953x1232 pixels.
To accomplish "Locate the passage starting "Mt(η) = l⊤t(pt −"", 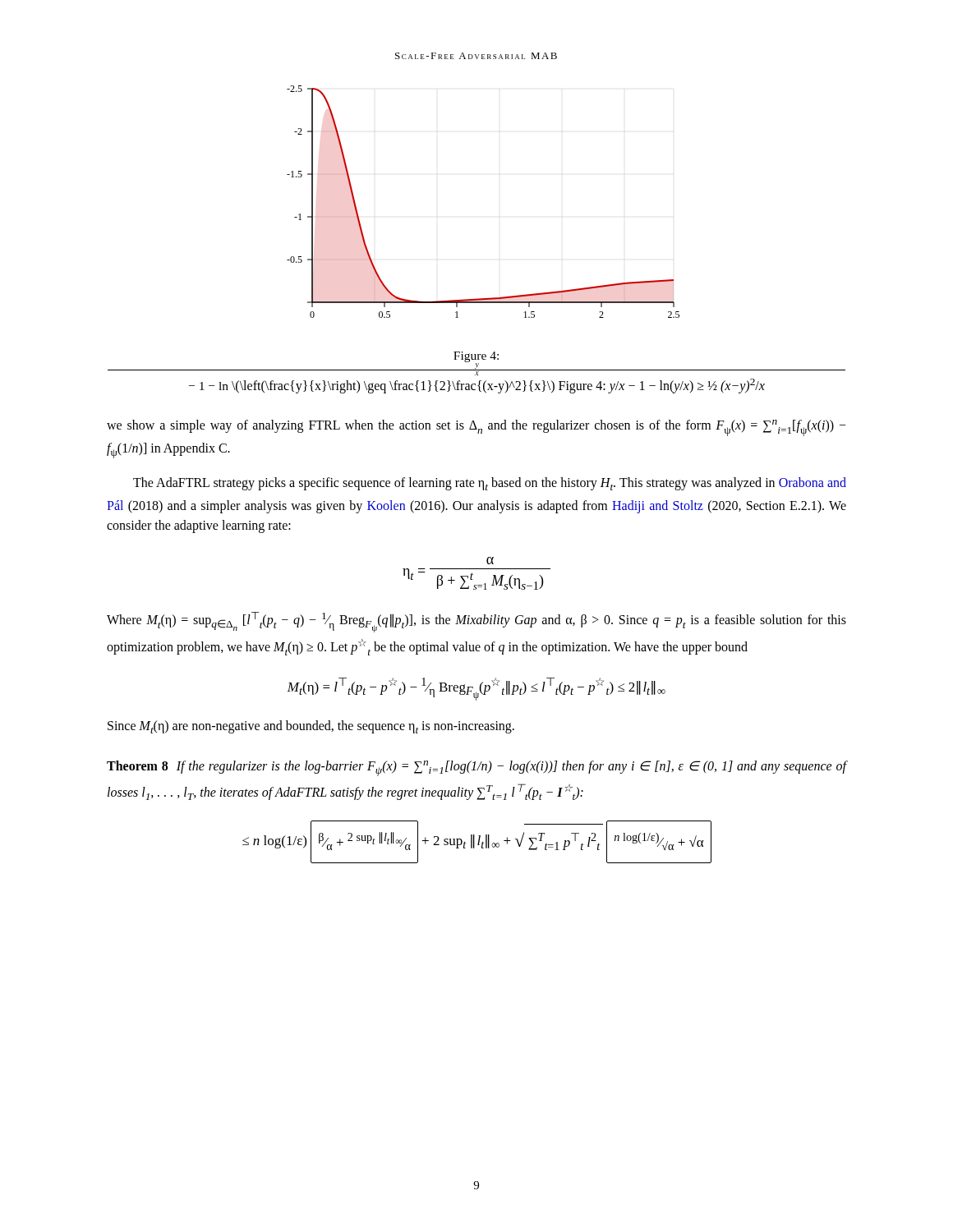I will point(476,688).
